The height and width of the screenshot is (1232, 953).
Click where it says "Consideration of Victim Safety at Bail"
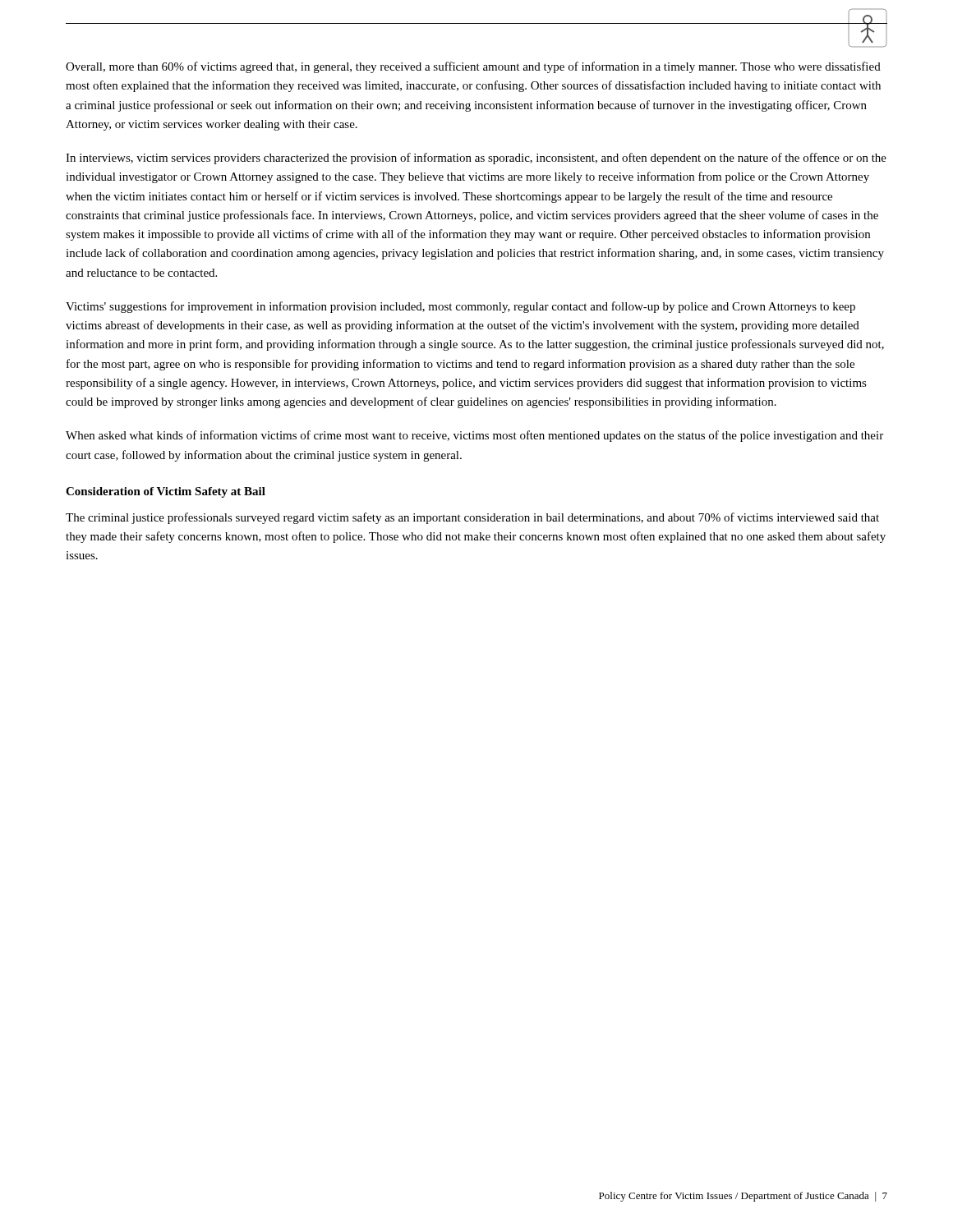pos(166,491)
